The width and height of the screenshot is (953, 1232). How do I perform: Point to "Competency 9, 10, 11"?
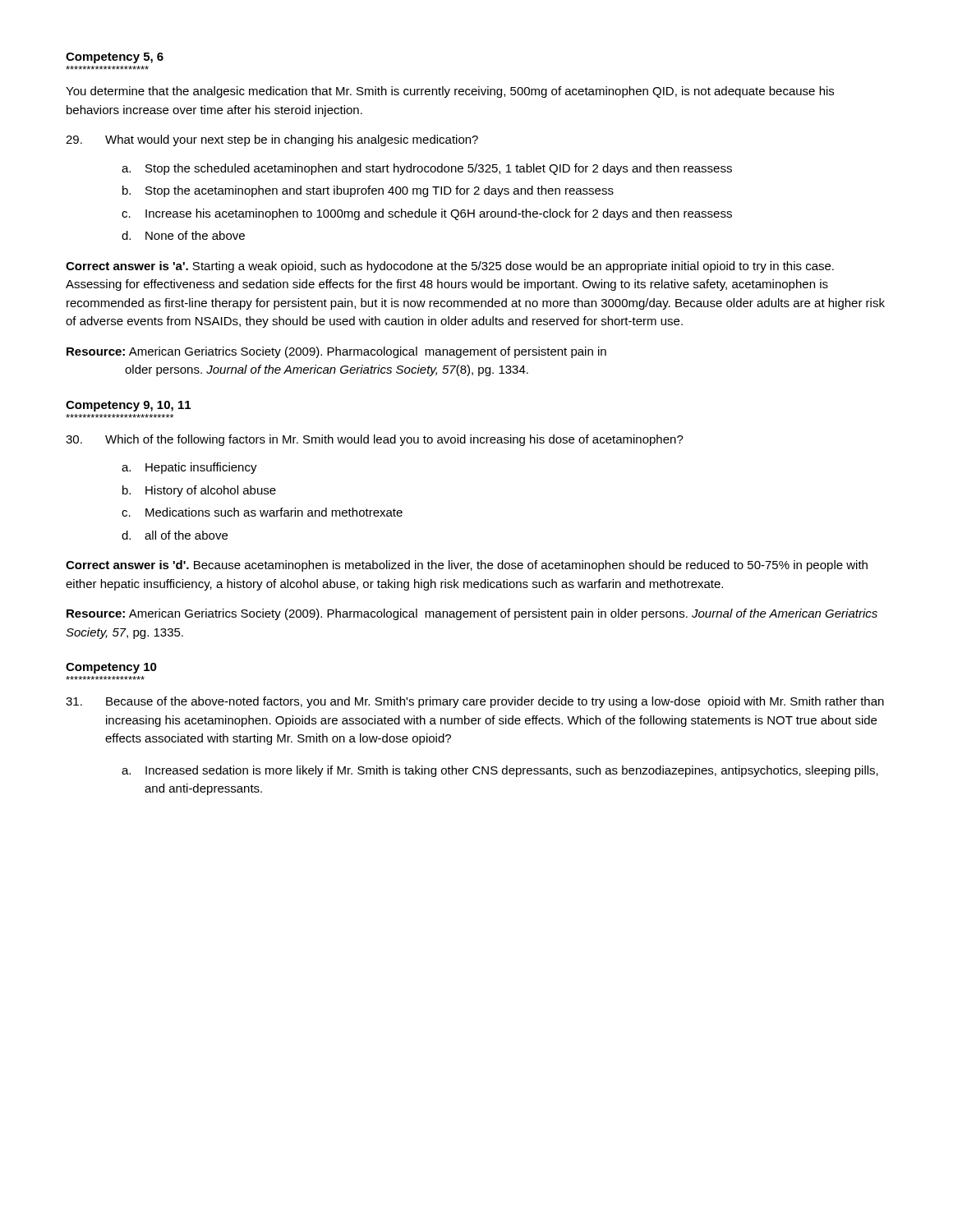[x=128, y=404]
